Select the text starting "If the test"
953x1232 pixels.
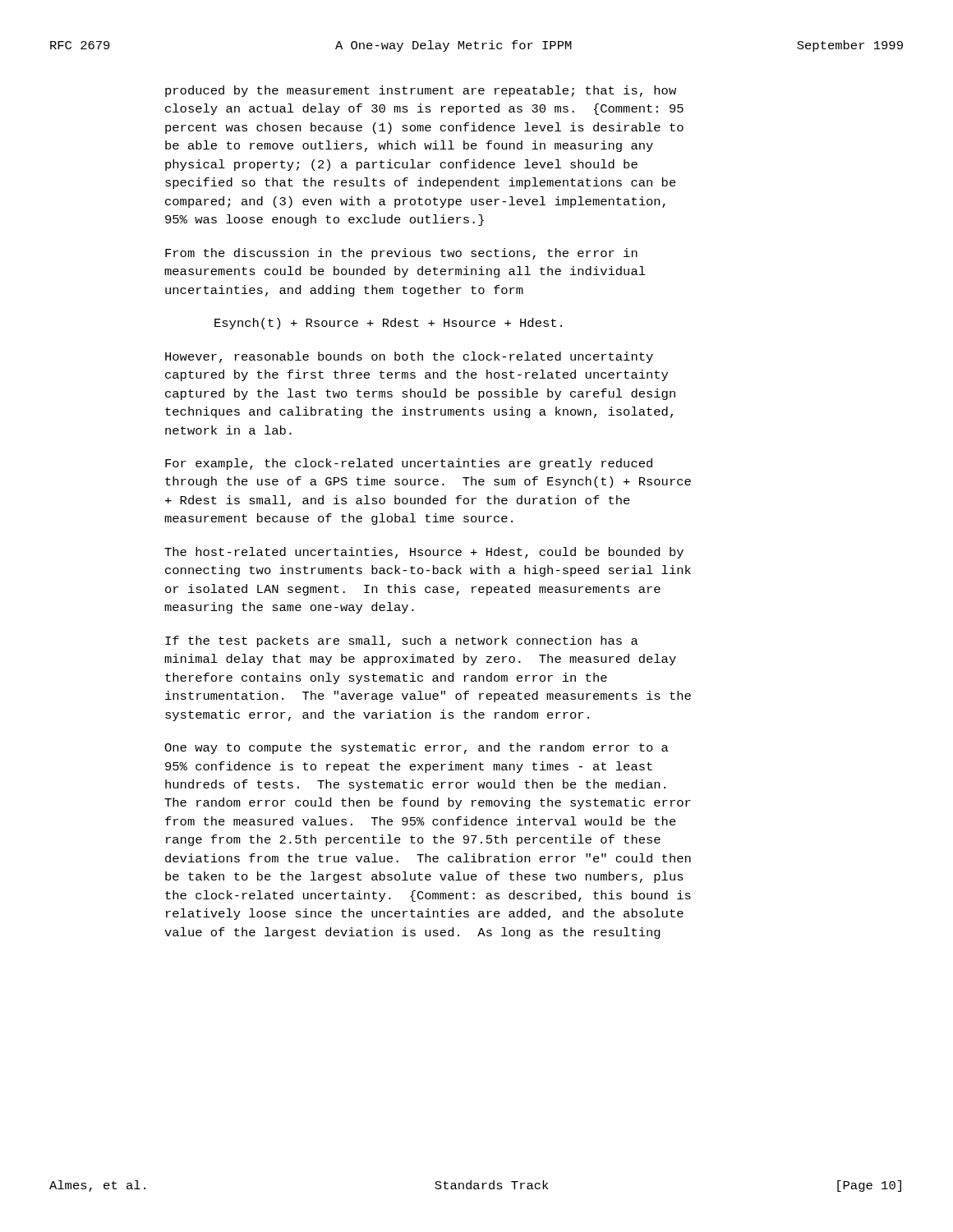428,678
